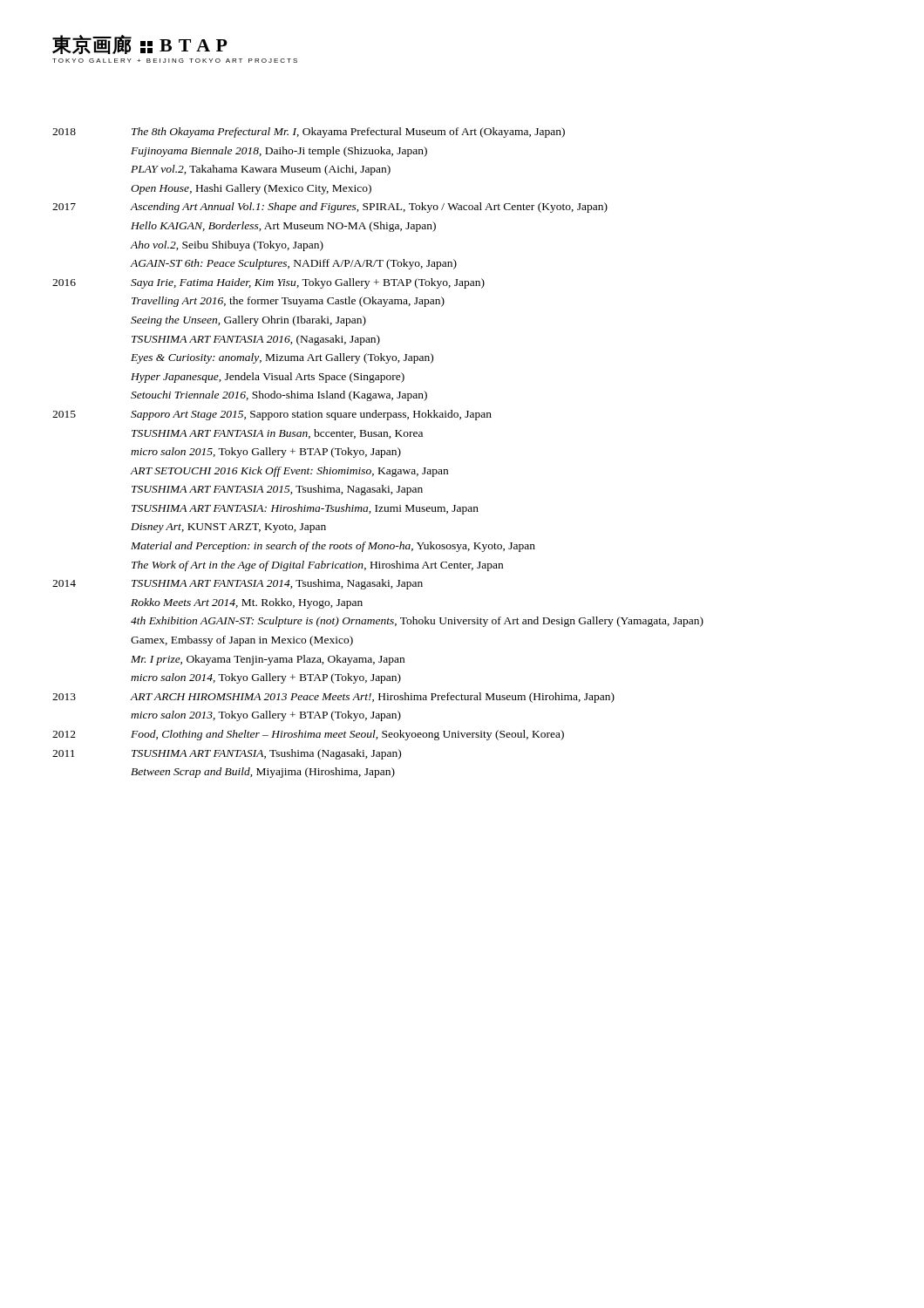Point to "Setouchi Triennale 2016, Shodo-shima Island (Kagawa, Japan)"
This screenshot has height=1308, width=924.
pos(279,395)
